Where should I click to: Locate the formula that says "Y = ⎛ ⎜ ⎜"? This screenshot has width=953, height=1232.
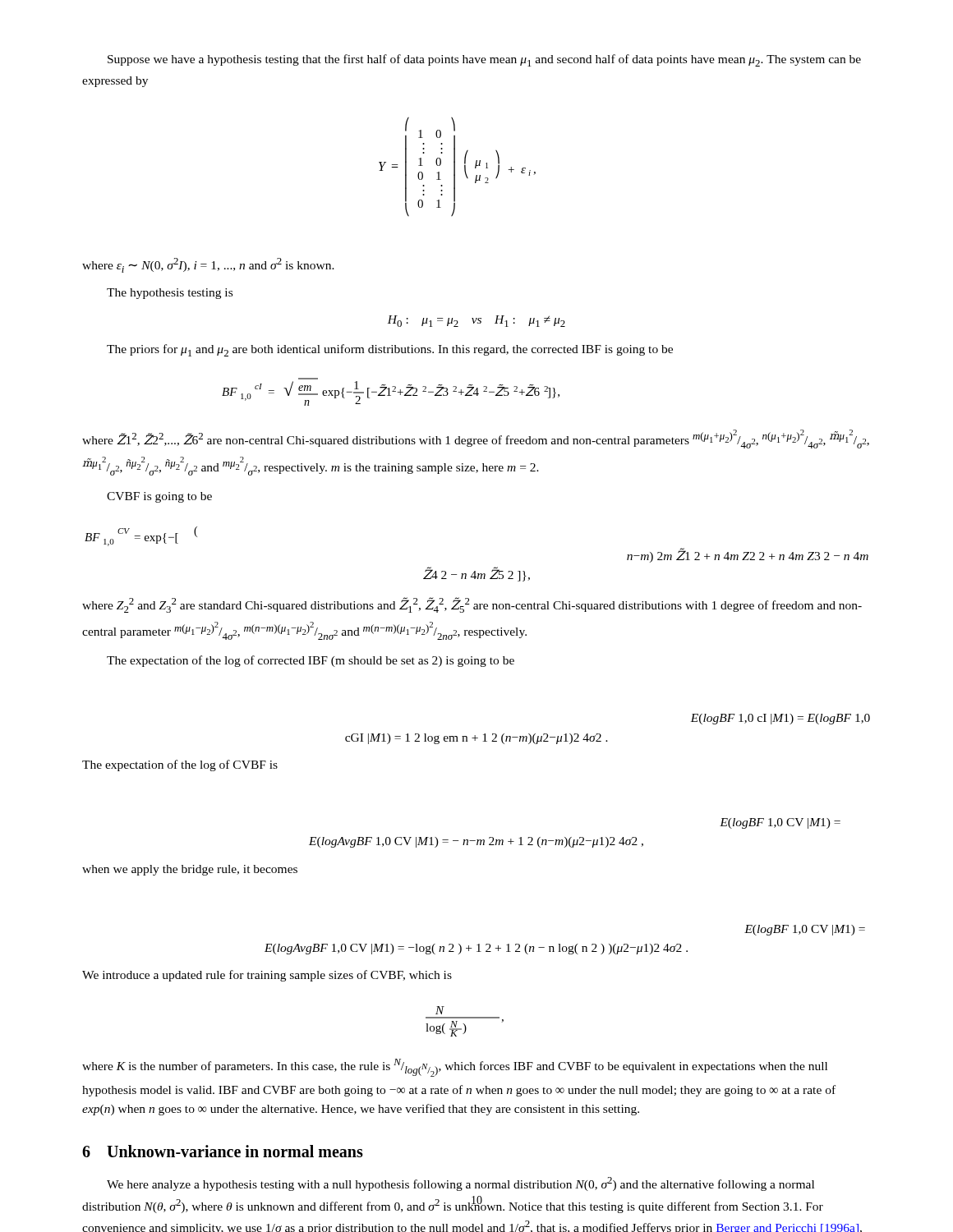pos(476,171)
